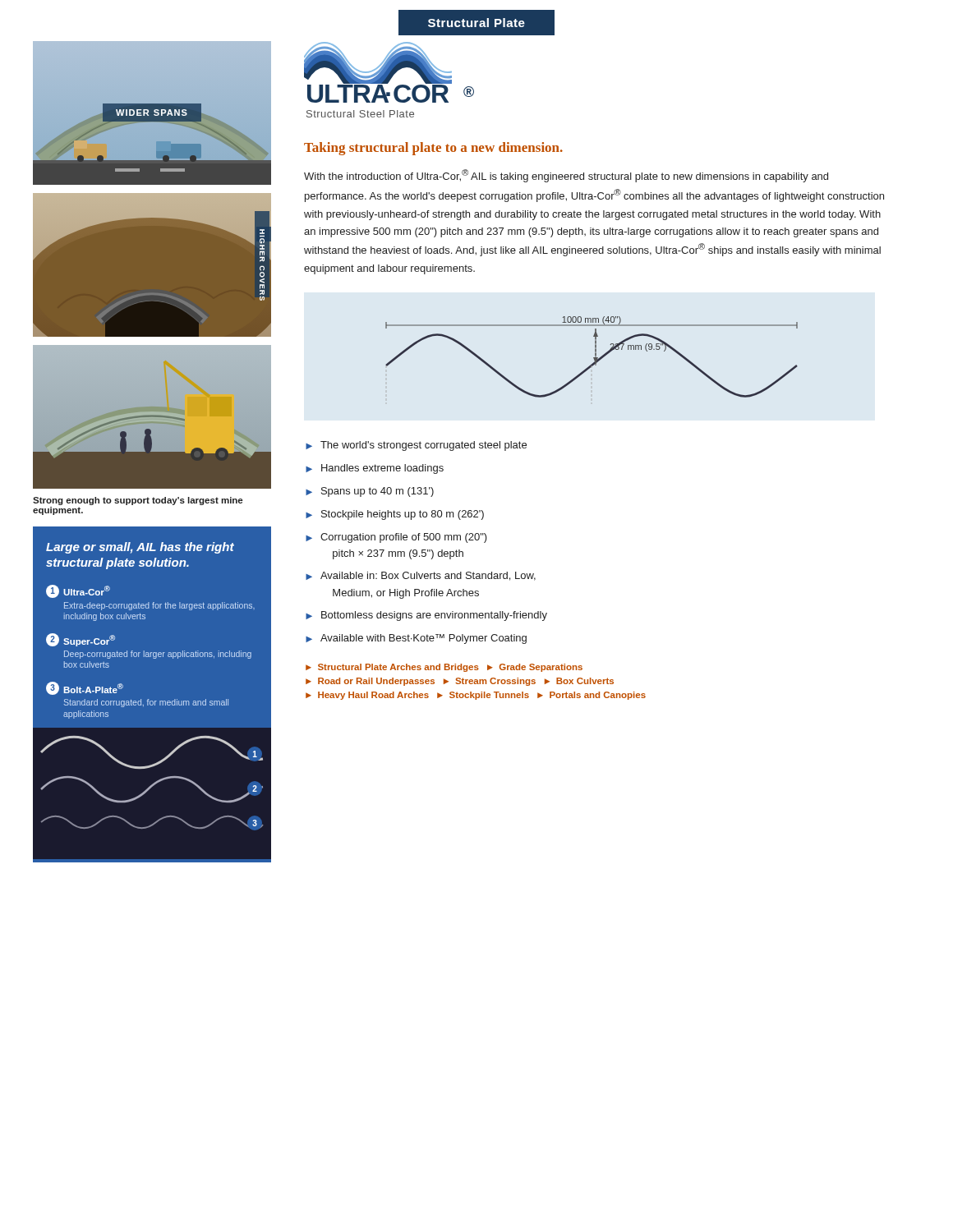
Task: Locate the list item that says "► Road or Rail Underpasses"
Action: (459, 681)
